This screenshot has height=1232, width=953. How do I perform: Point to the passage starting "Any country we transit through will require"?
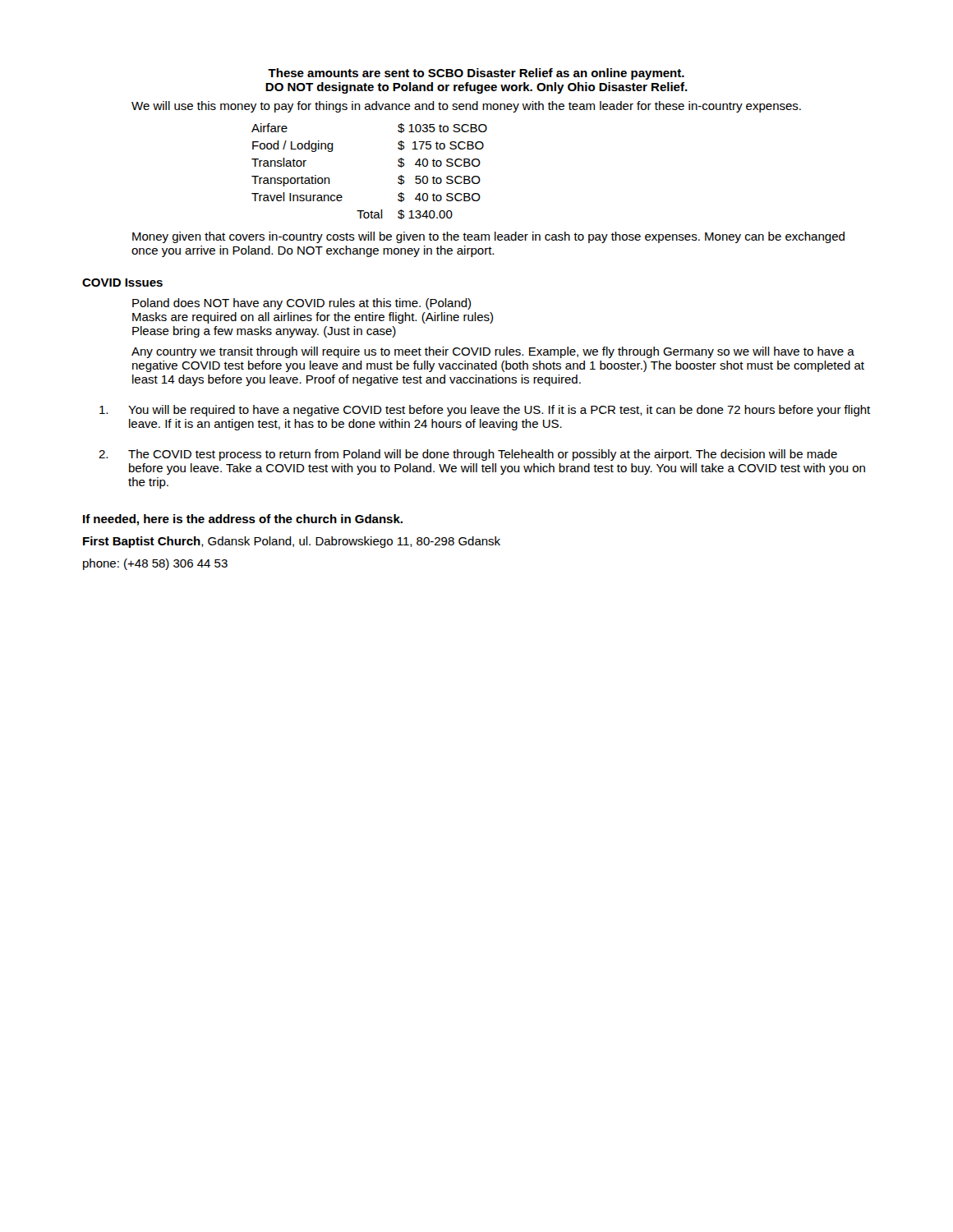point(498,365)
